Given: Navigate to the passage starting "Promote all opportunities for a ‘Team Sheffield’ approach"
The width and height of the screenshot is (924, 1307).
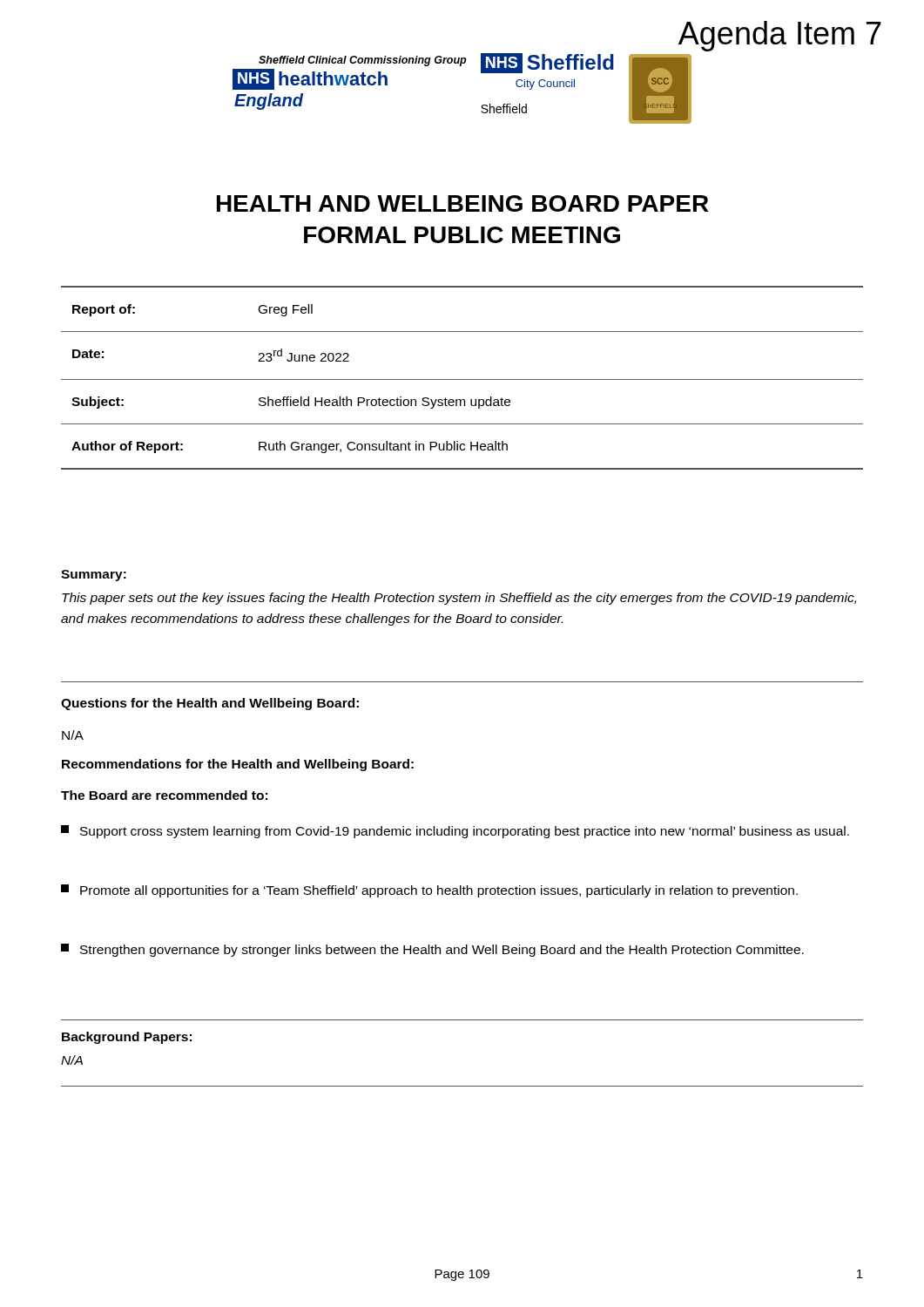Looking at the screenshot, I should [x=462, y=890].
